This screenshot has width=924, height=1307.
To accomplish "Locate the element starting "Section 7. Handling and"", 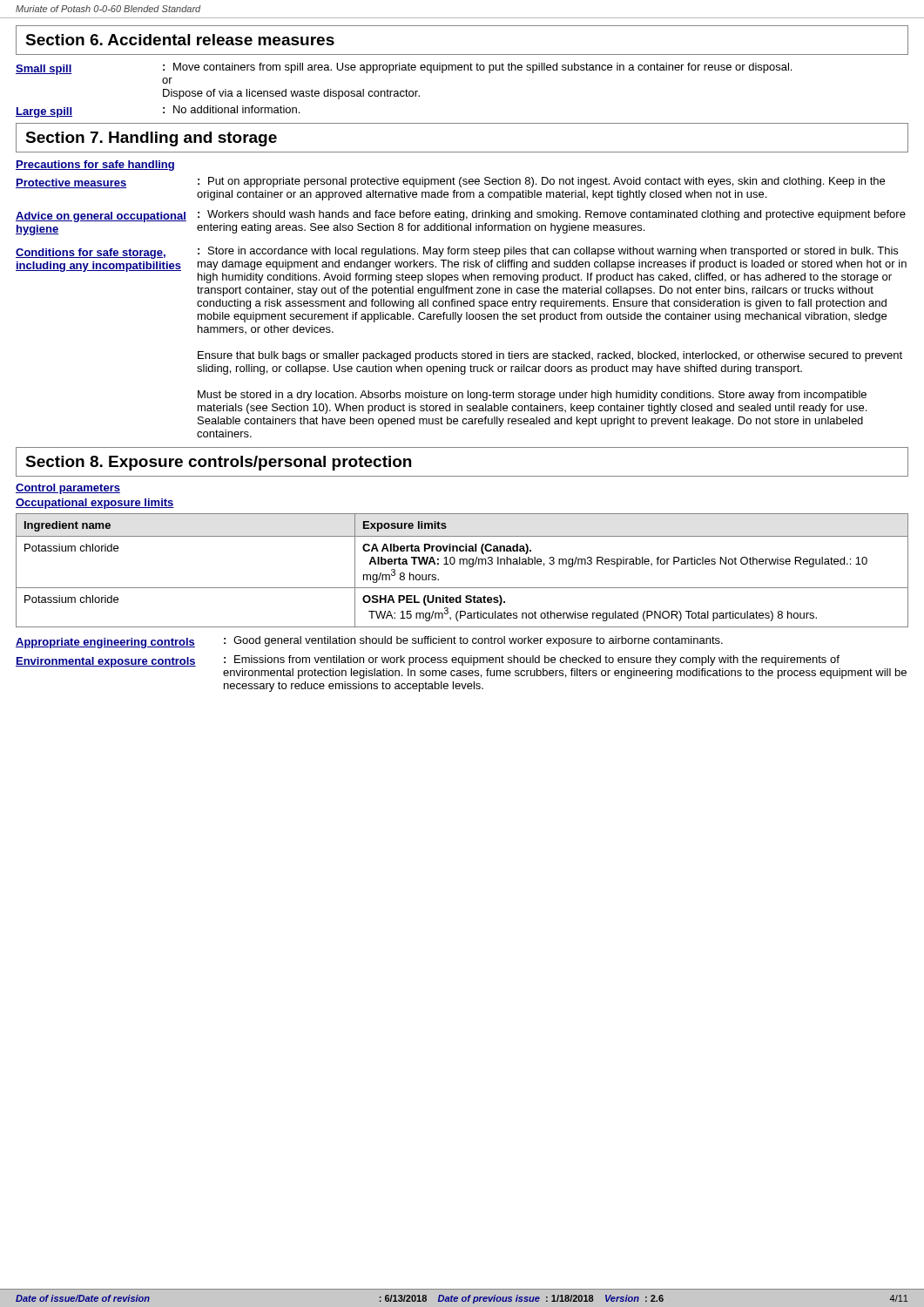I will coord(151,137).
